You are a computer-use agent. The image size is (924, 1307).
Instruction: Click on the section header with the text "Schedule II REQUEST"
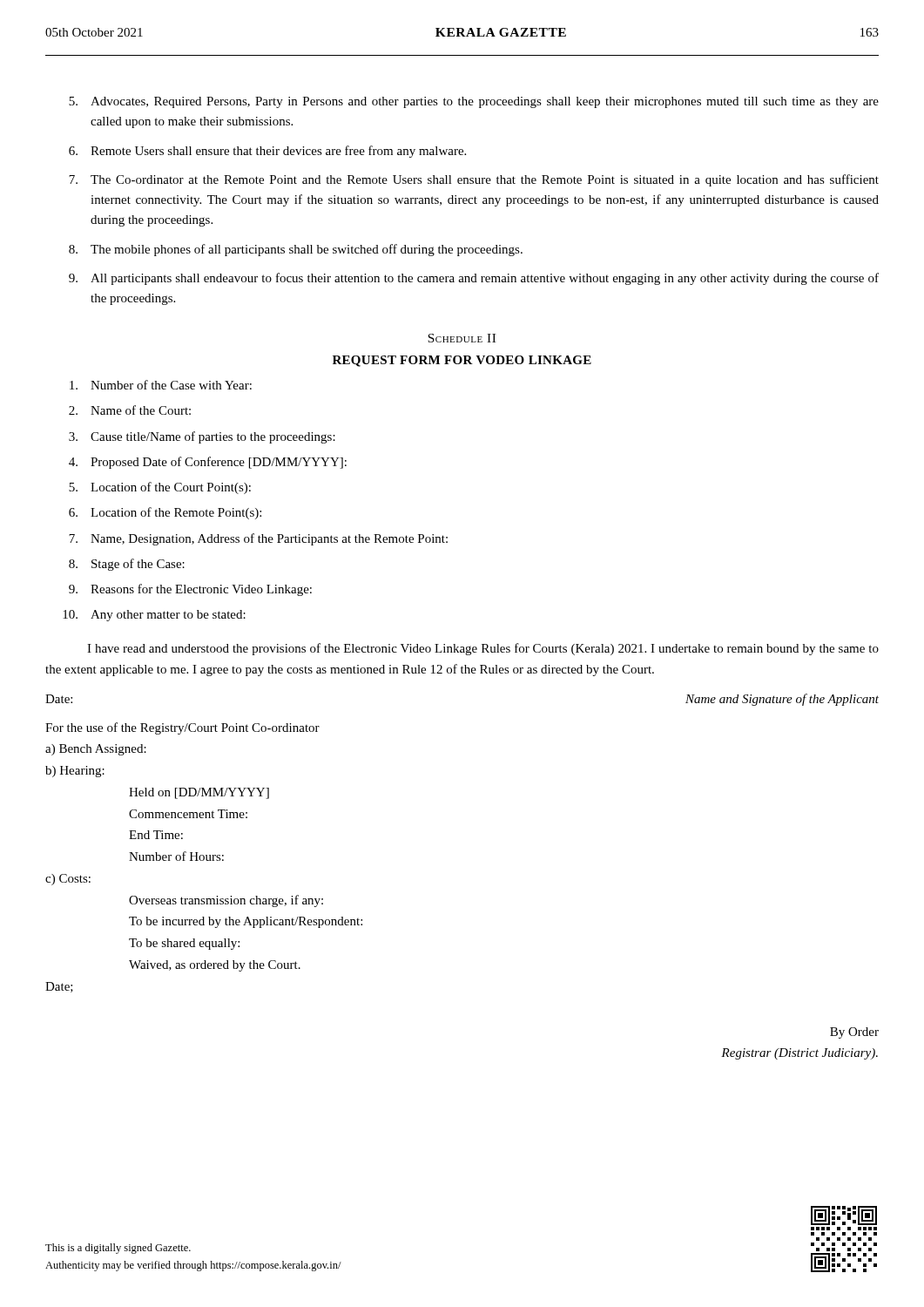pyautogui.click(x=462, y=349)
